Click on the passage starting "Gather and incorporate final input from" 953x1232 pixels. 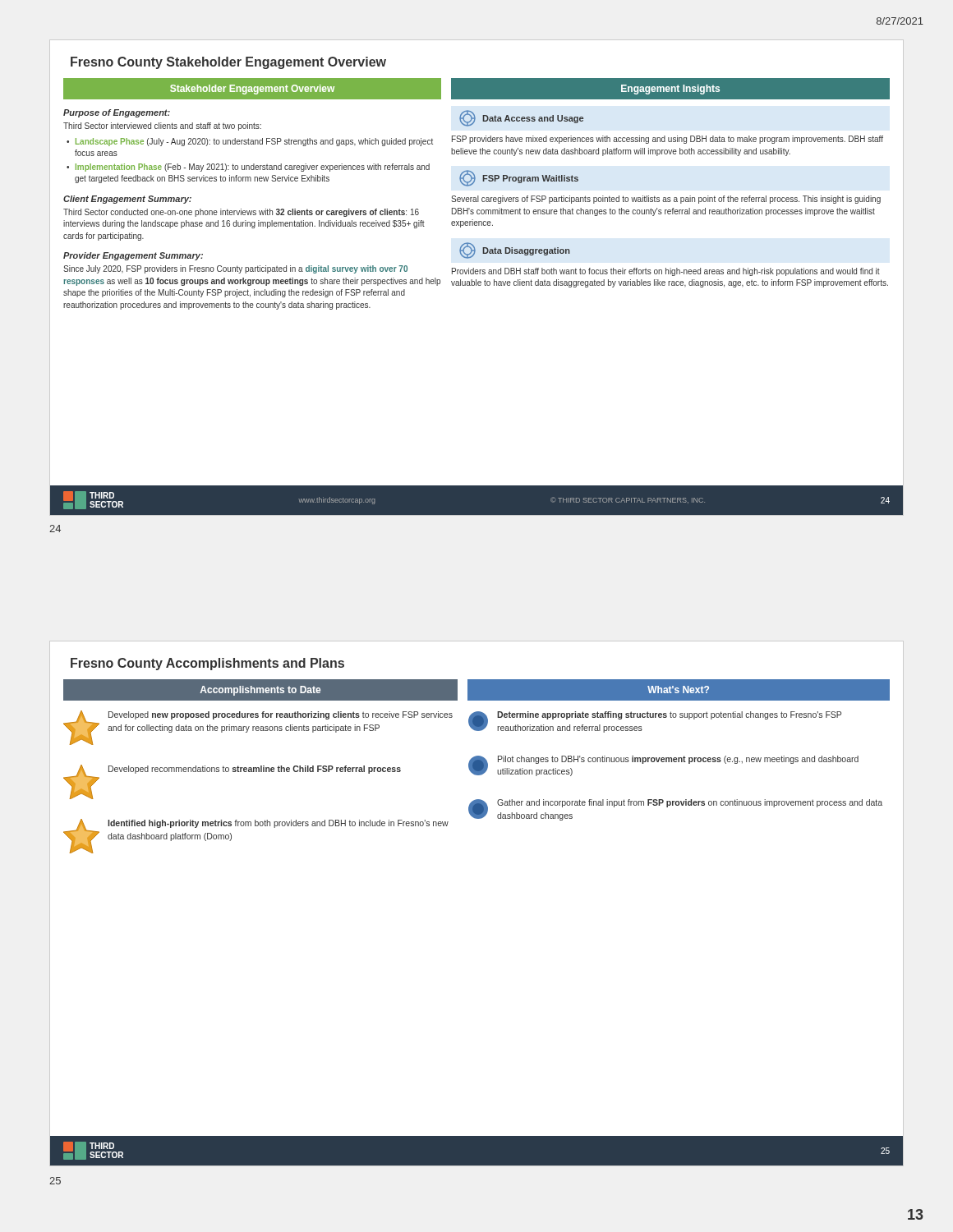690,809
